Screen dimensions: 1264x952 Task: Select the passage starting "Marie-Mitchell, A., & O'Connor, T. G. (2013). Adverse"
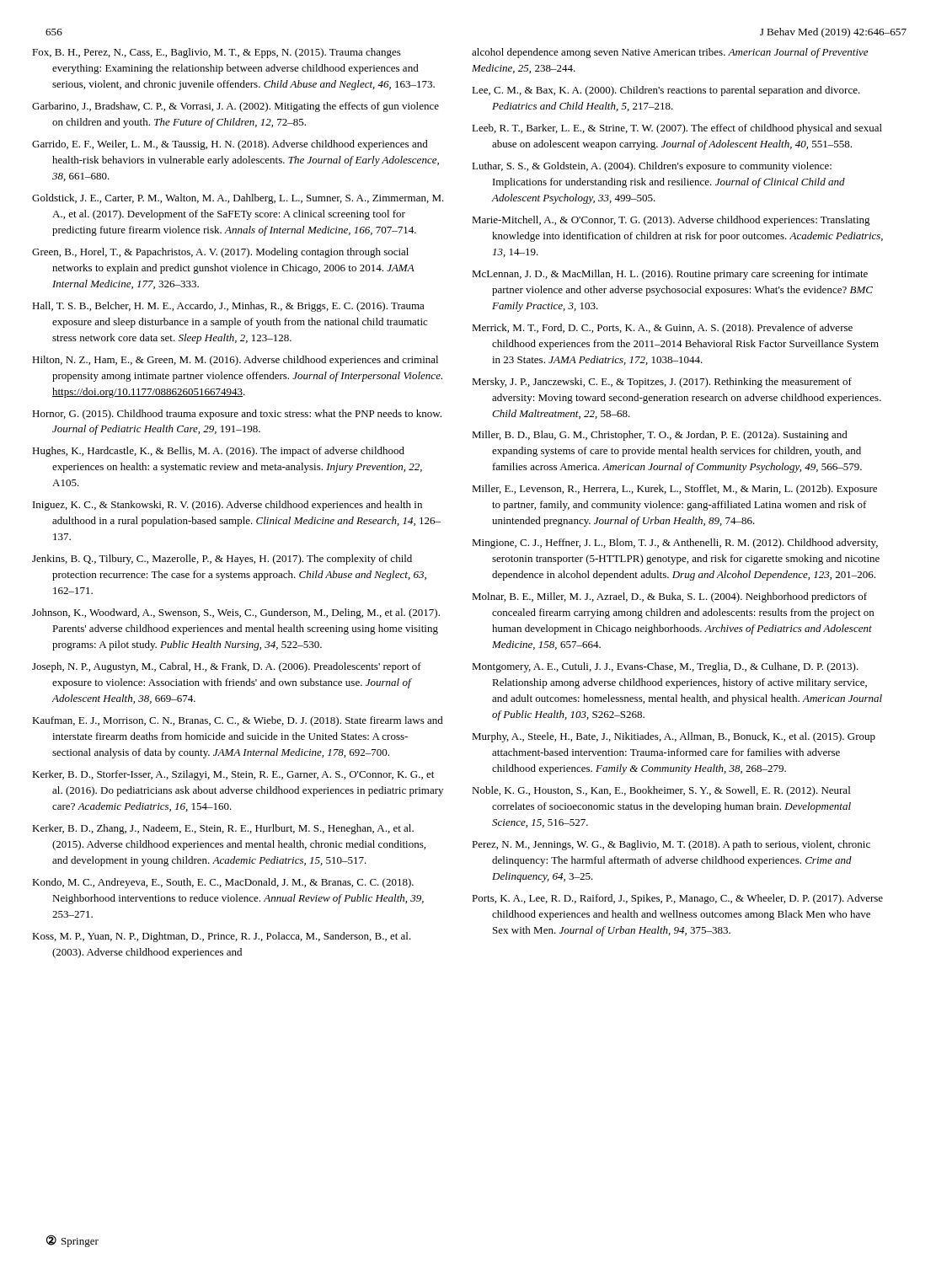678,235
